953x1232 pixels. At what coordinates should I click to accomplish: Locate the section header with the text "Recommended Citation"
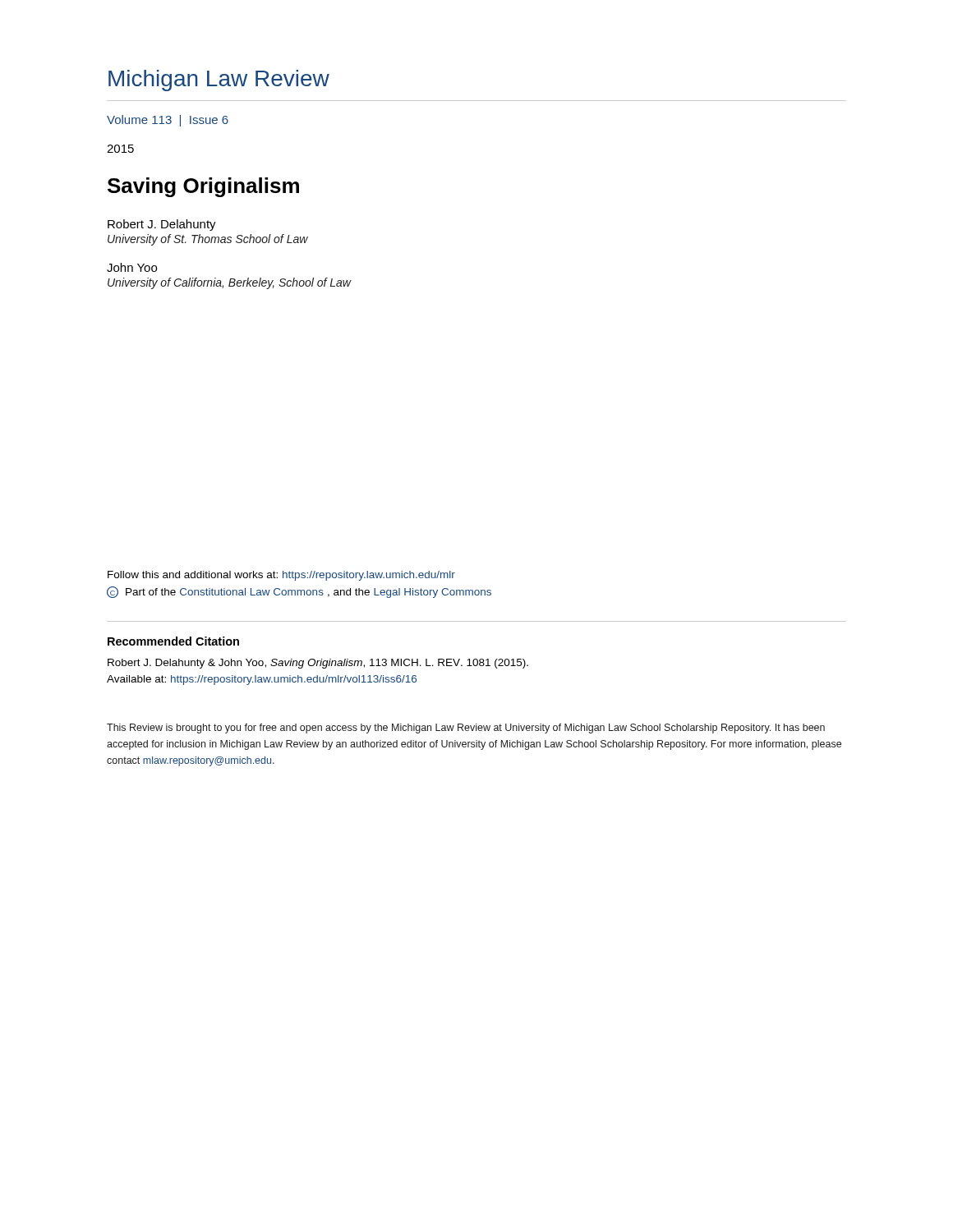point(173,641)
